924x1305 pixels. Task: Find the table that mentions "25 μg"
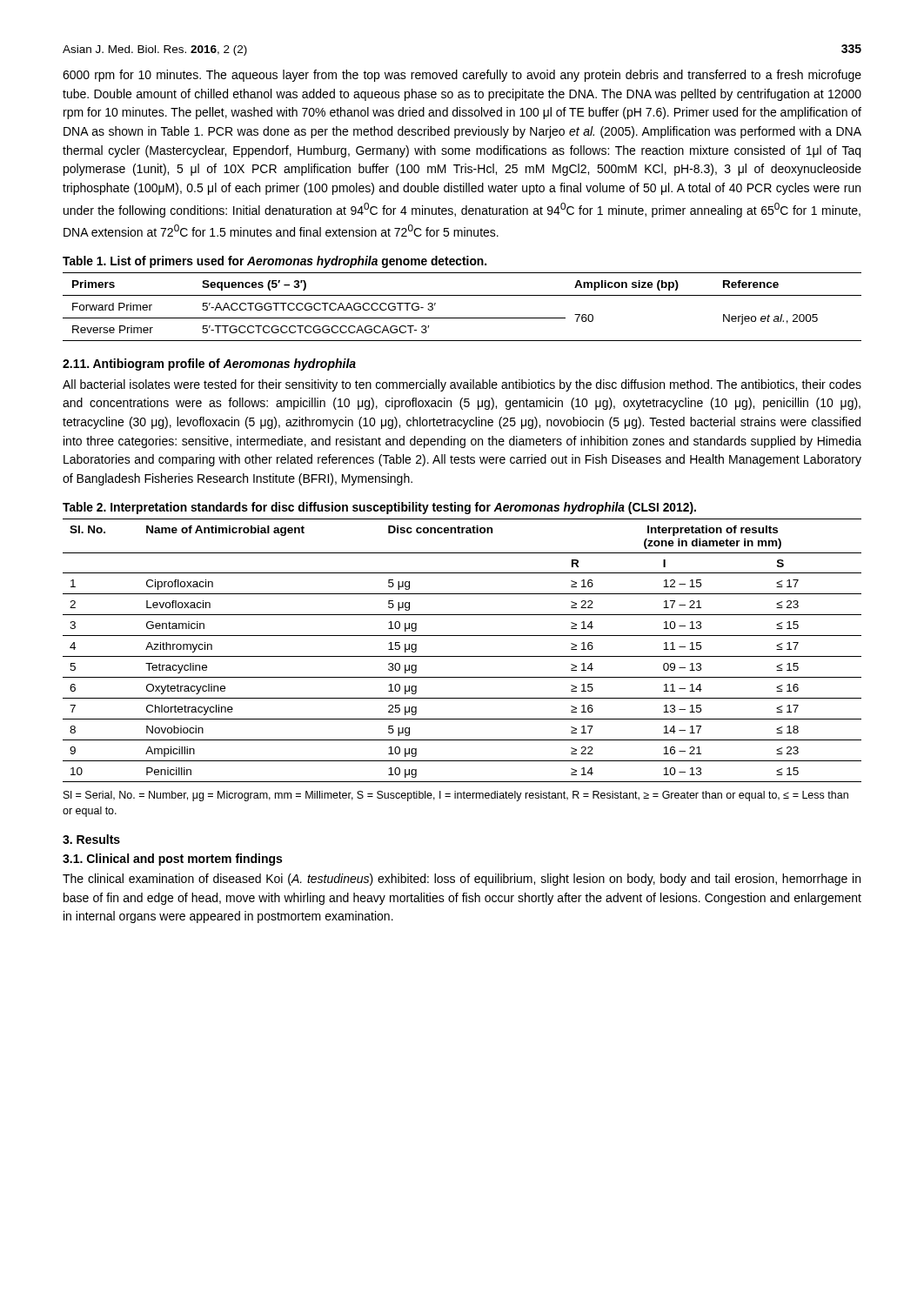[x=462, y=650]
